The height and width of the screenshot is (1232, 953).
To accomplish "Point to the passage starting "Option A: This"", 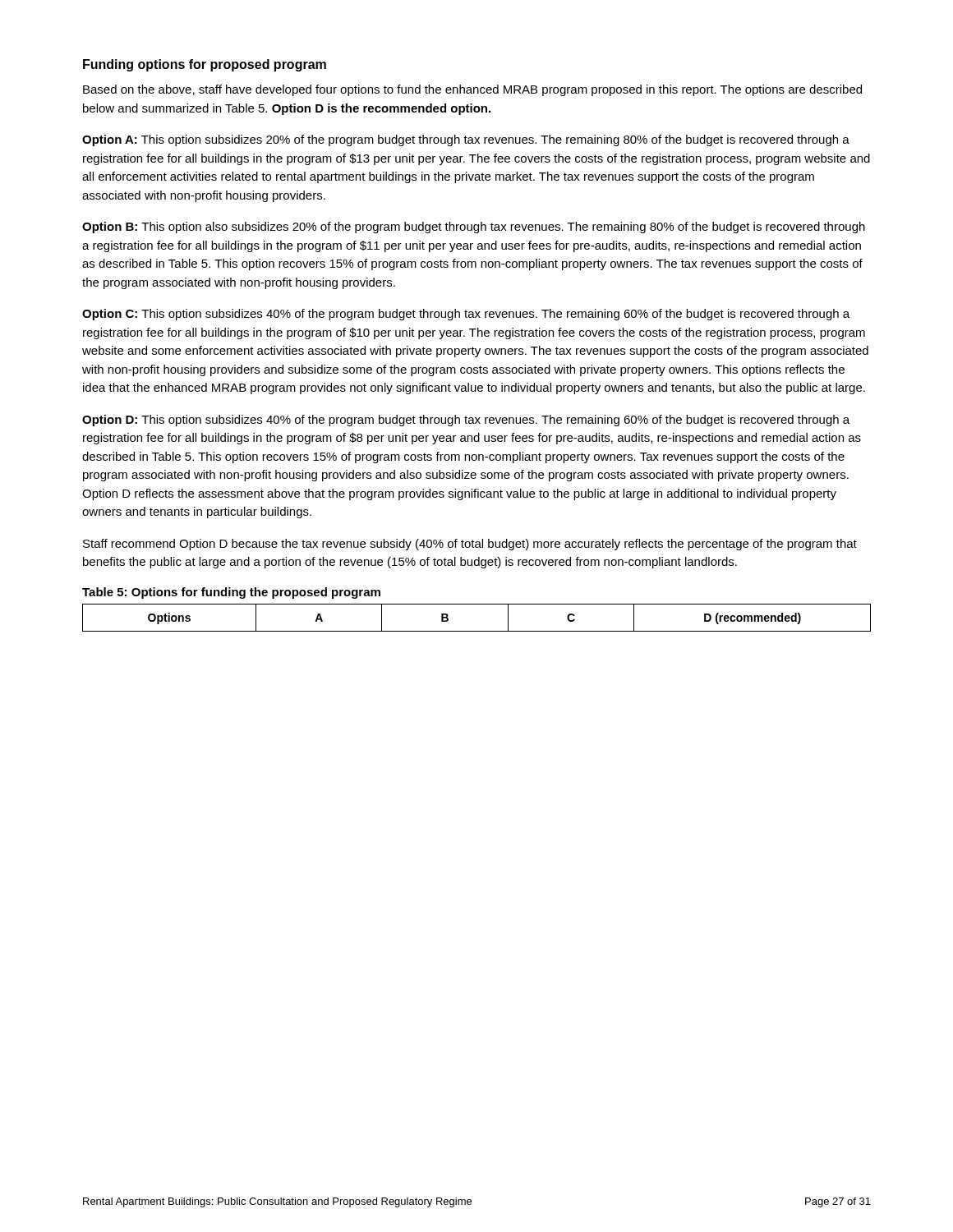I will (476, 167).
